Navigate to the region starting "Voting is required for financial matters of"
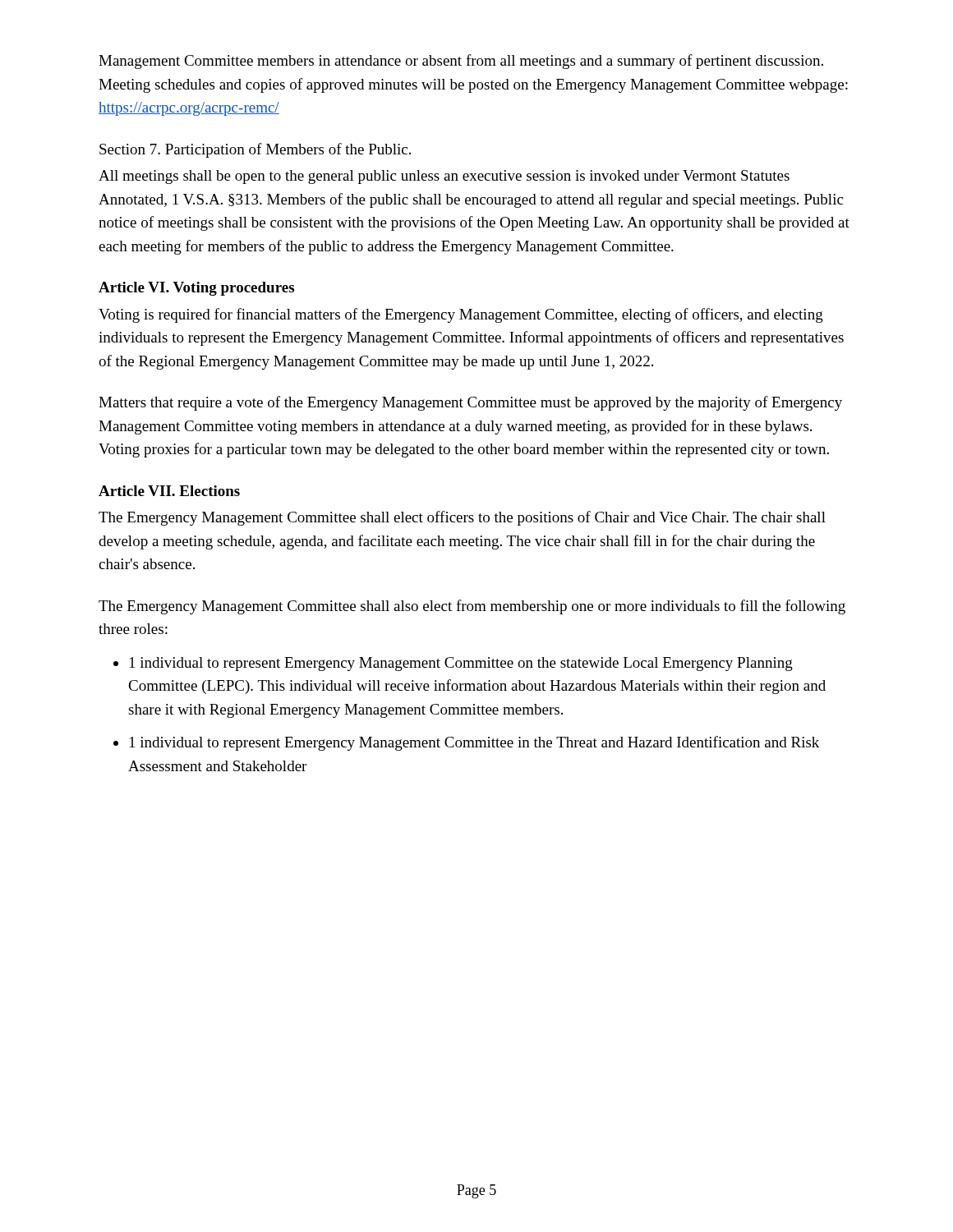Screen dimensions: 1232x953 pos(471,337)
